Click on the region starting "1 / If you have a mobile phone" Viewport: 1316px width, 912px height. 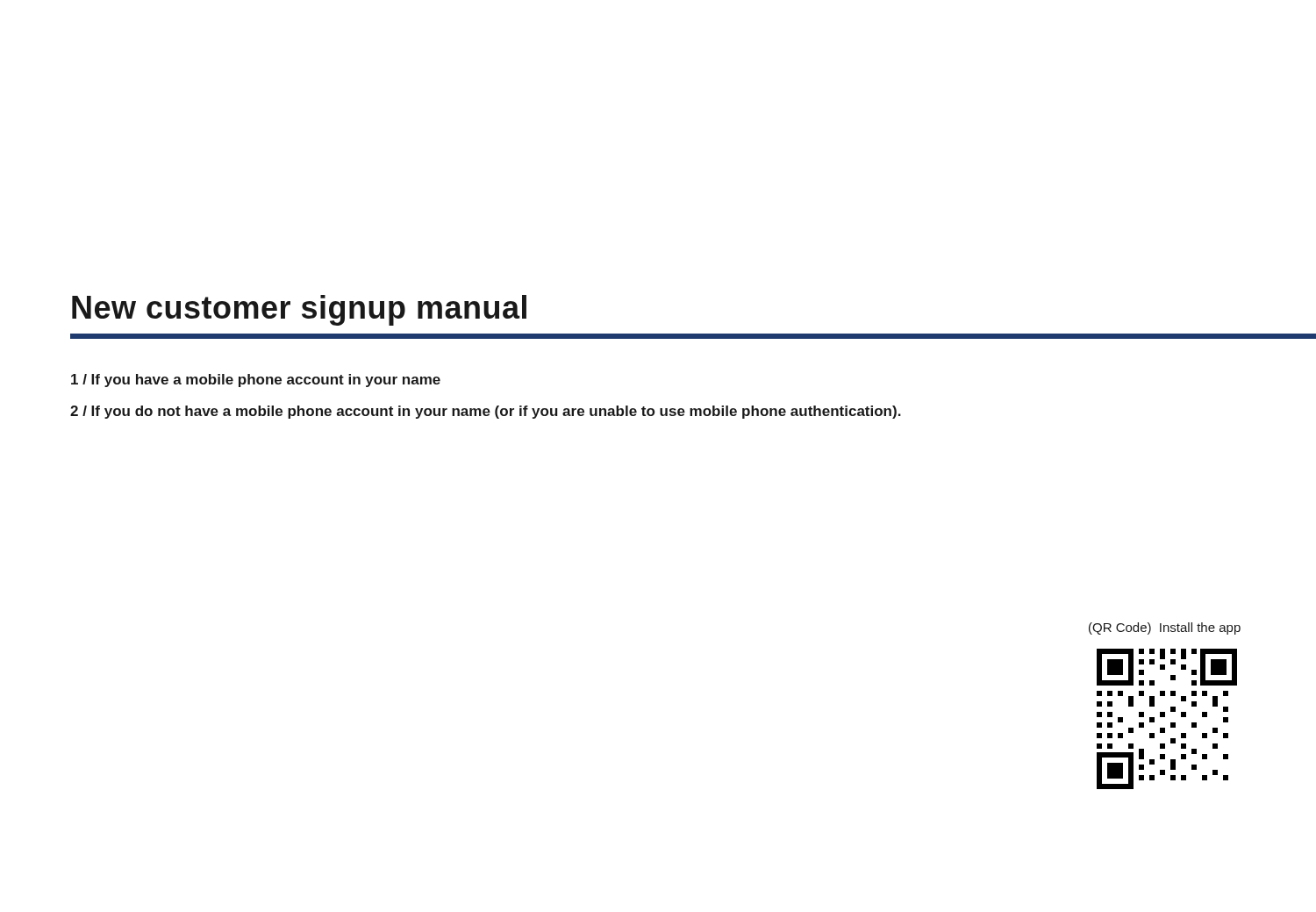pyautogui.click(x=255, y=380)
